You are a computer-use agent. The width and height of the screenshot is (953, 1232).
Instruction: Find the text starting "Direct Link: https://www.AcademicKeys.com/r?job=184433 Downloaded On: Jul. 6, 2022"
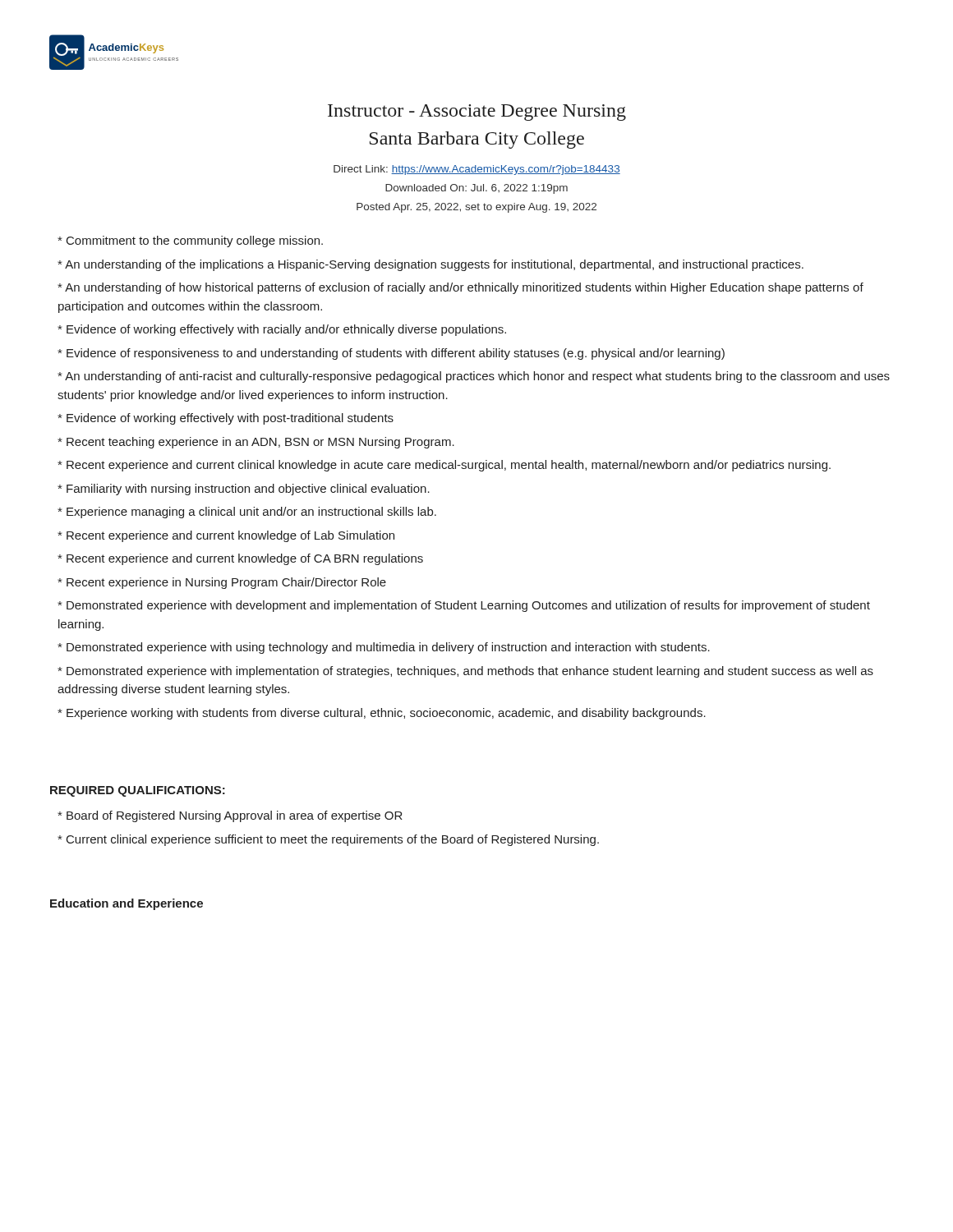tap(476, 188)
